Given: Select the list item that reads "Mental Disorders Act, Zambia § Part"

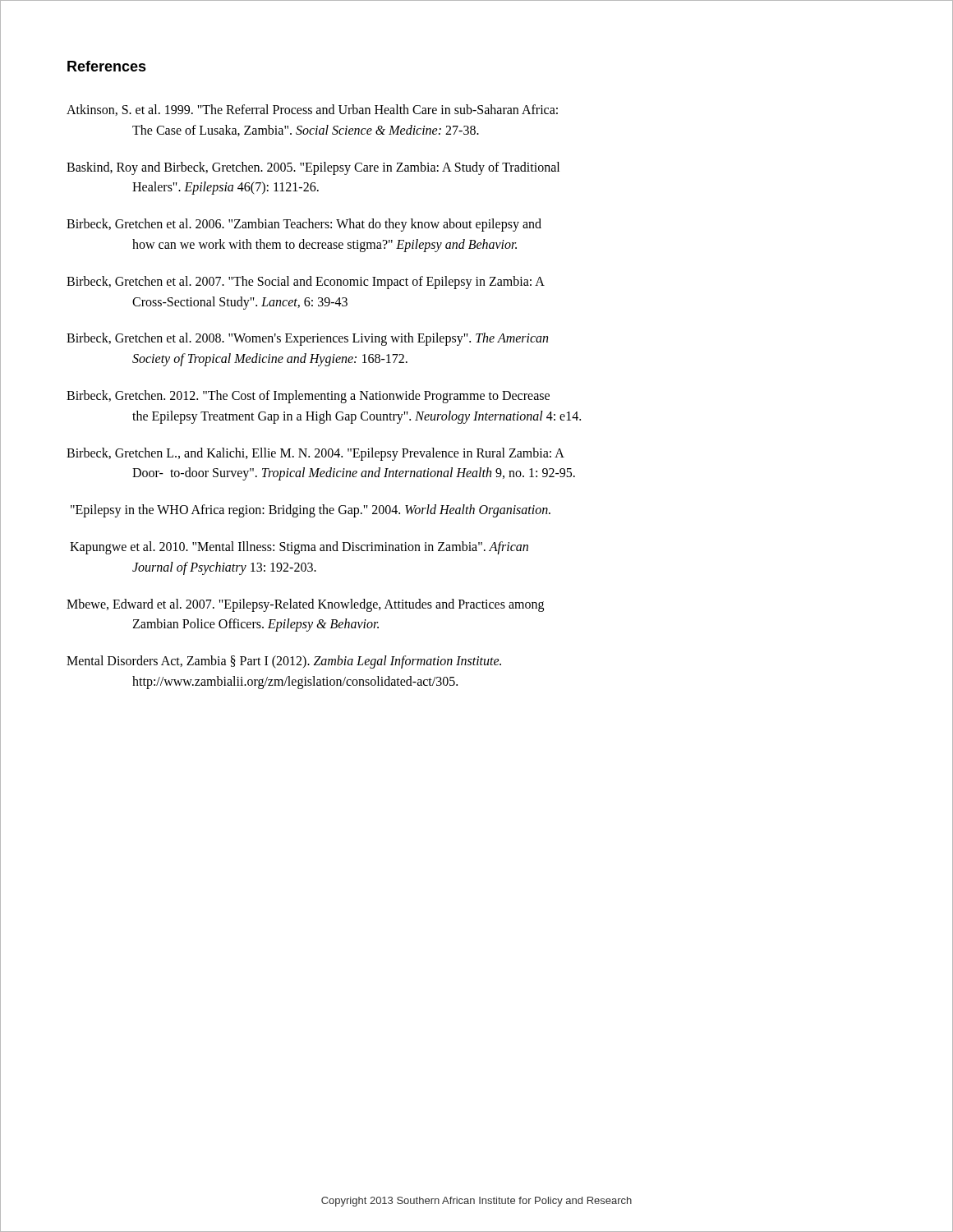Looking at the screenshot, I should coord(476,672).
